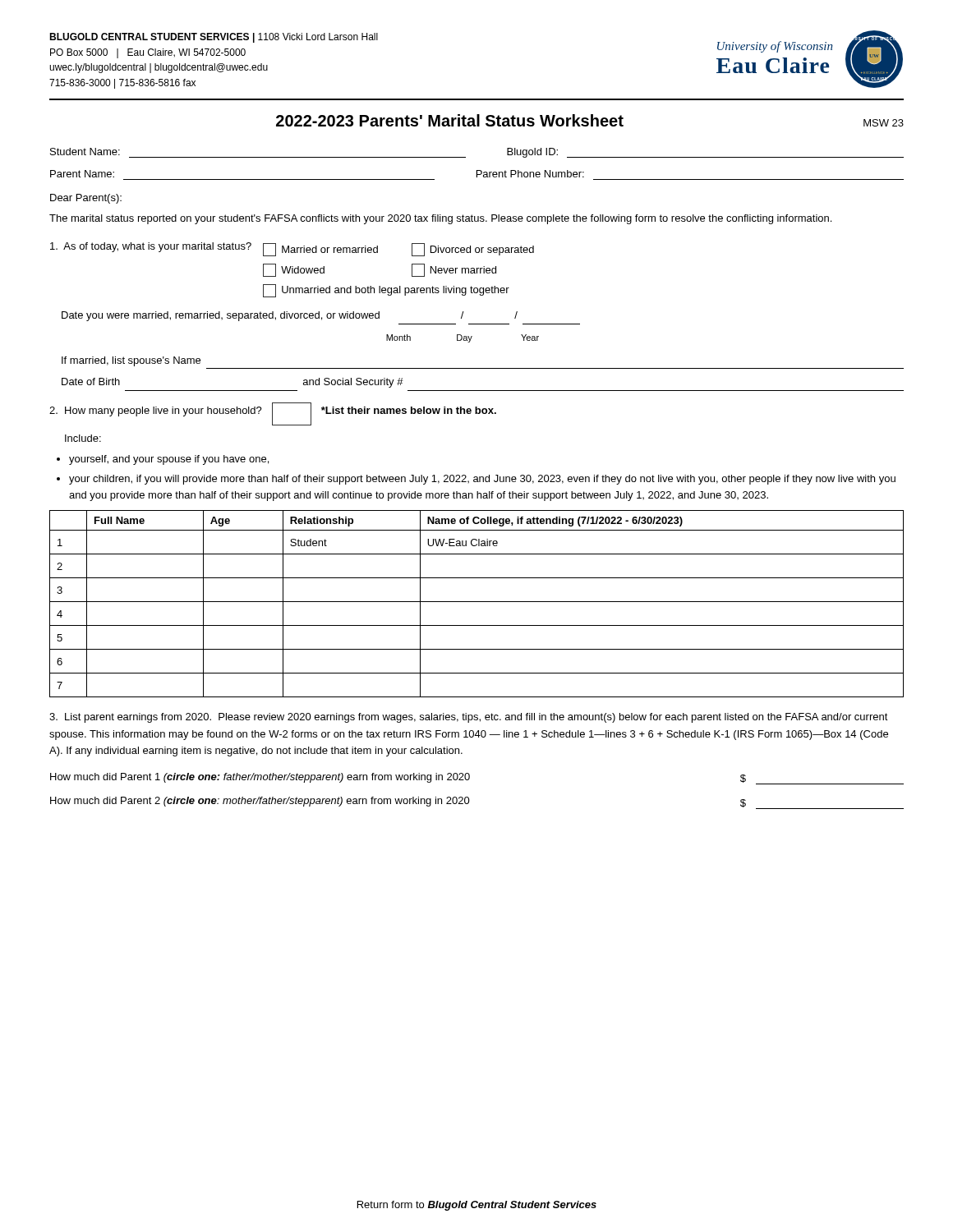Locate the text block with the text "As of today, what is your marital status?"
This screenshot has height=1232, width=953.
click(x=476, y=315)
